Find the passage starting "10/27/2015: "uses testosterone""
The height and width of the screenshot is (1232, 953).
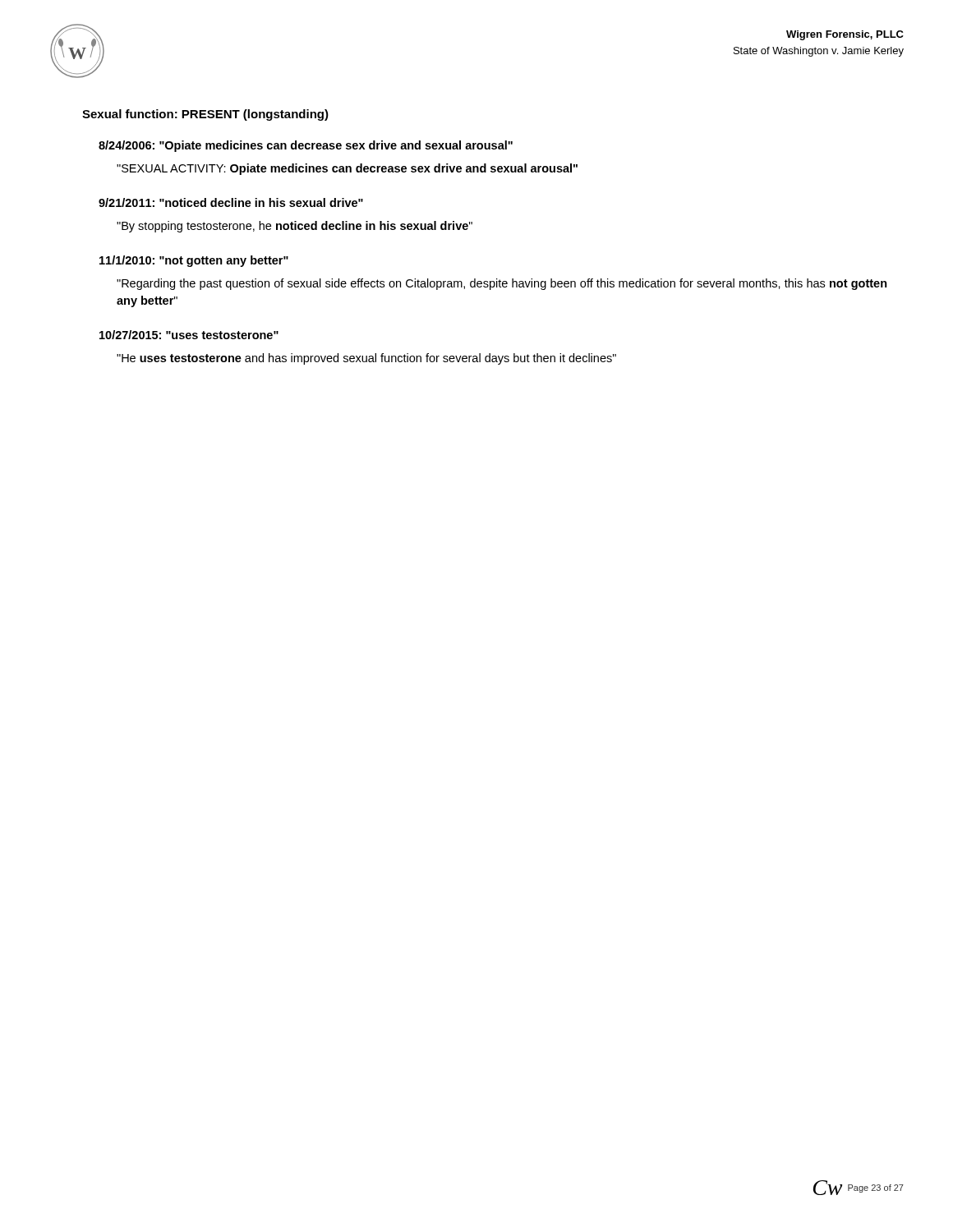pos(189,335)
